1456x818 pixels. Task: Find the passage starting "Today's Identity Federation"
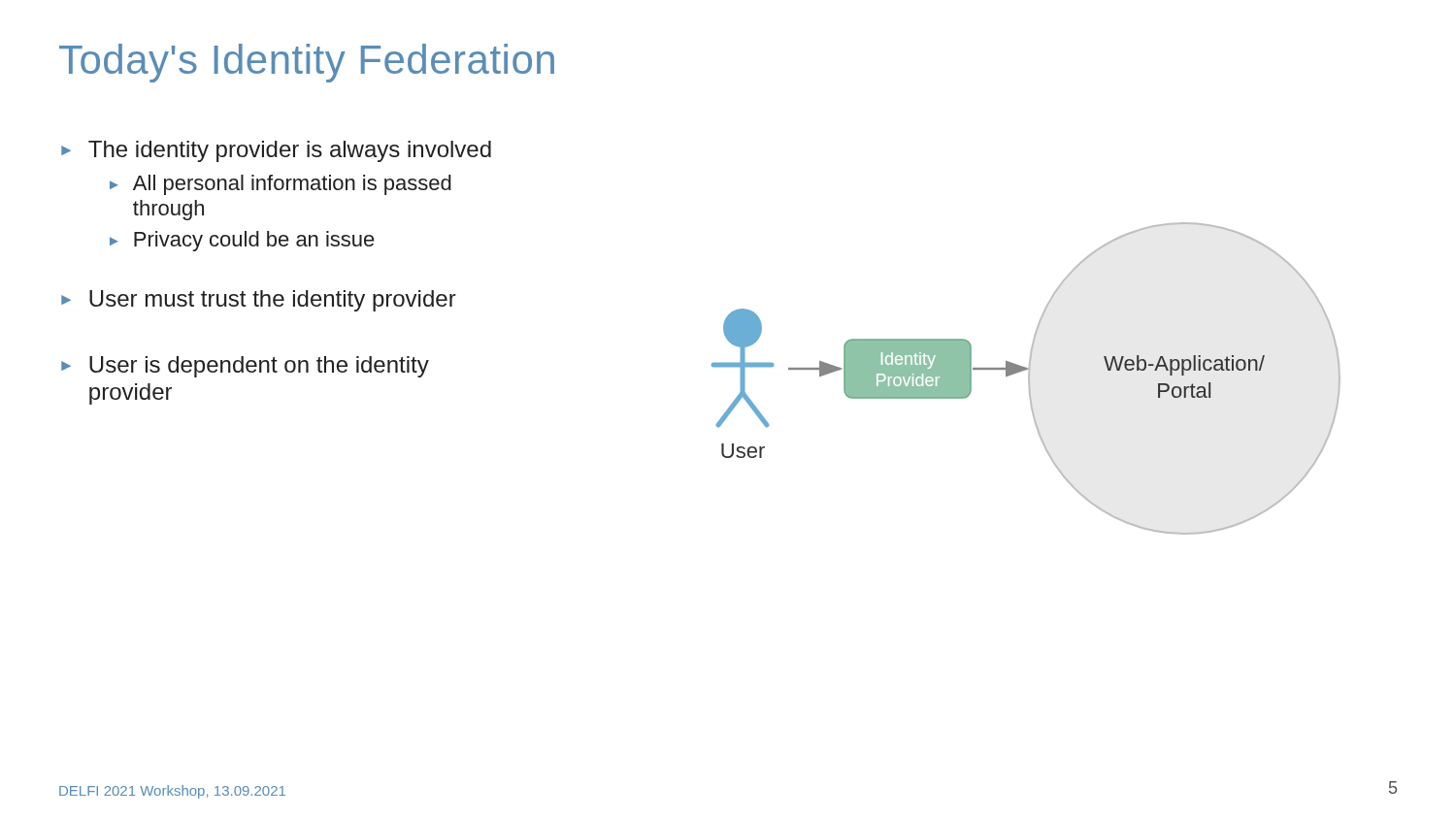pyautogui.click(x=308, y=60)
